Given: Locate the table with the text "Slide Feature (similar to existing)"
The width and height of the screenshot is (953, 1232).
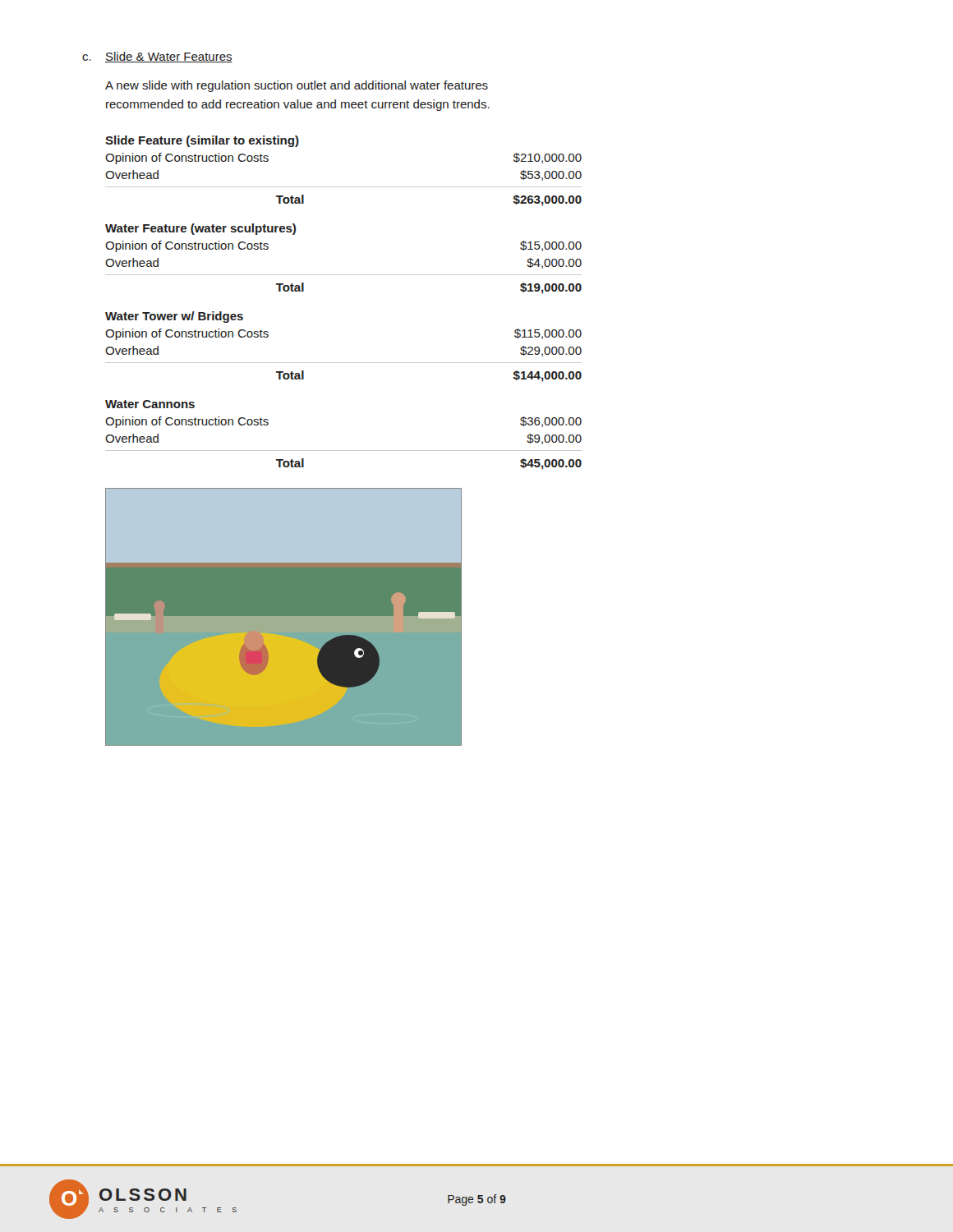Looking at the screenshot, I should [343, 301].
